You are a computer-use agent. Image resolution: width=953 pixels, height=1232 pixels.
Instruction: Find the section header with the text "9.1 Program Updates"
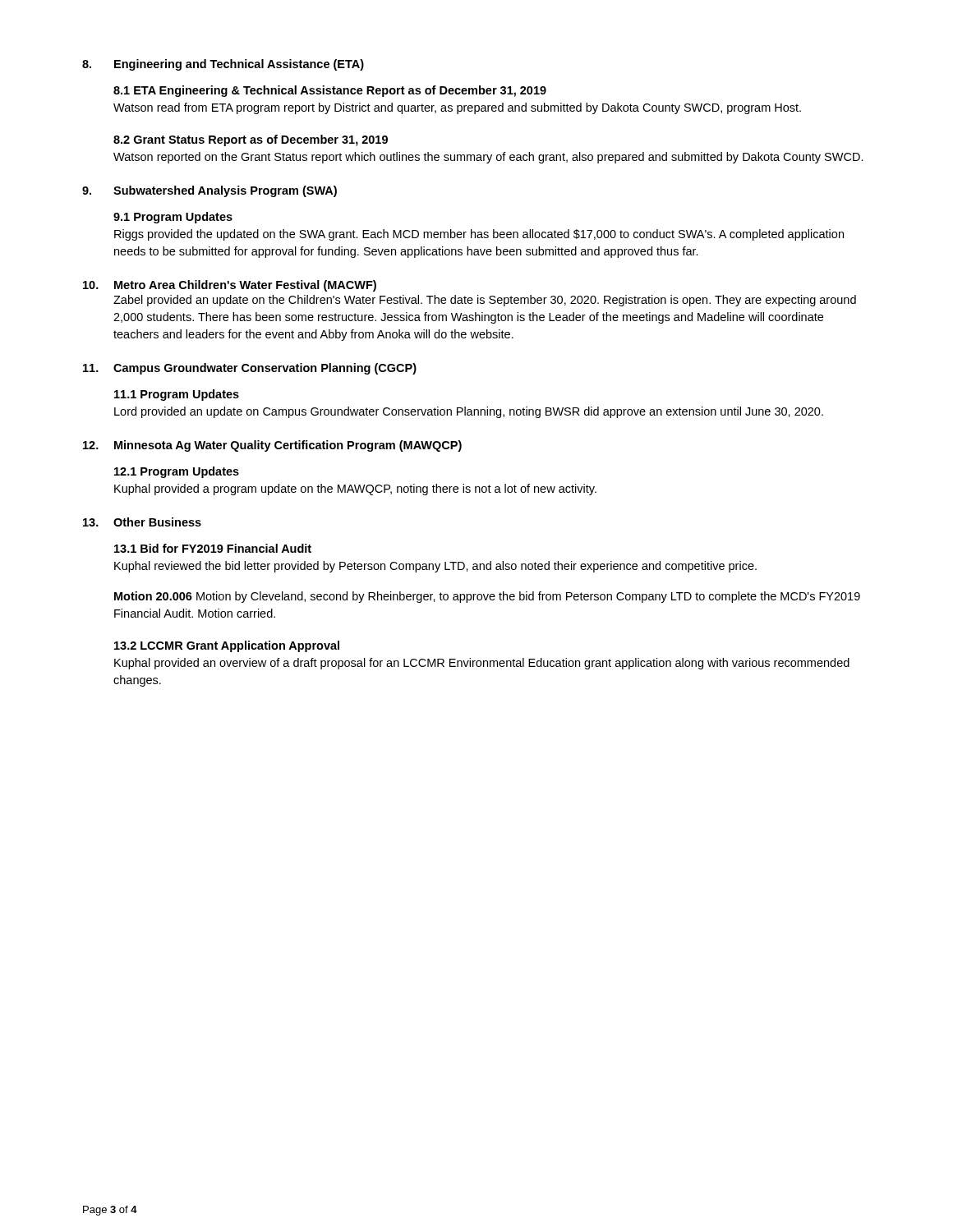tap(173, 217)
